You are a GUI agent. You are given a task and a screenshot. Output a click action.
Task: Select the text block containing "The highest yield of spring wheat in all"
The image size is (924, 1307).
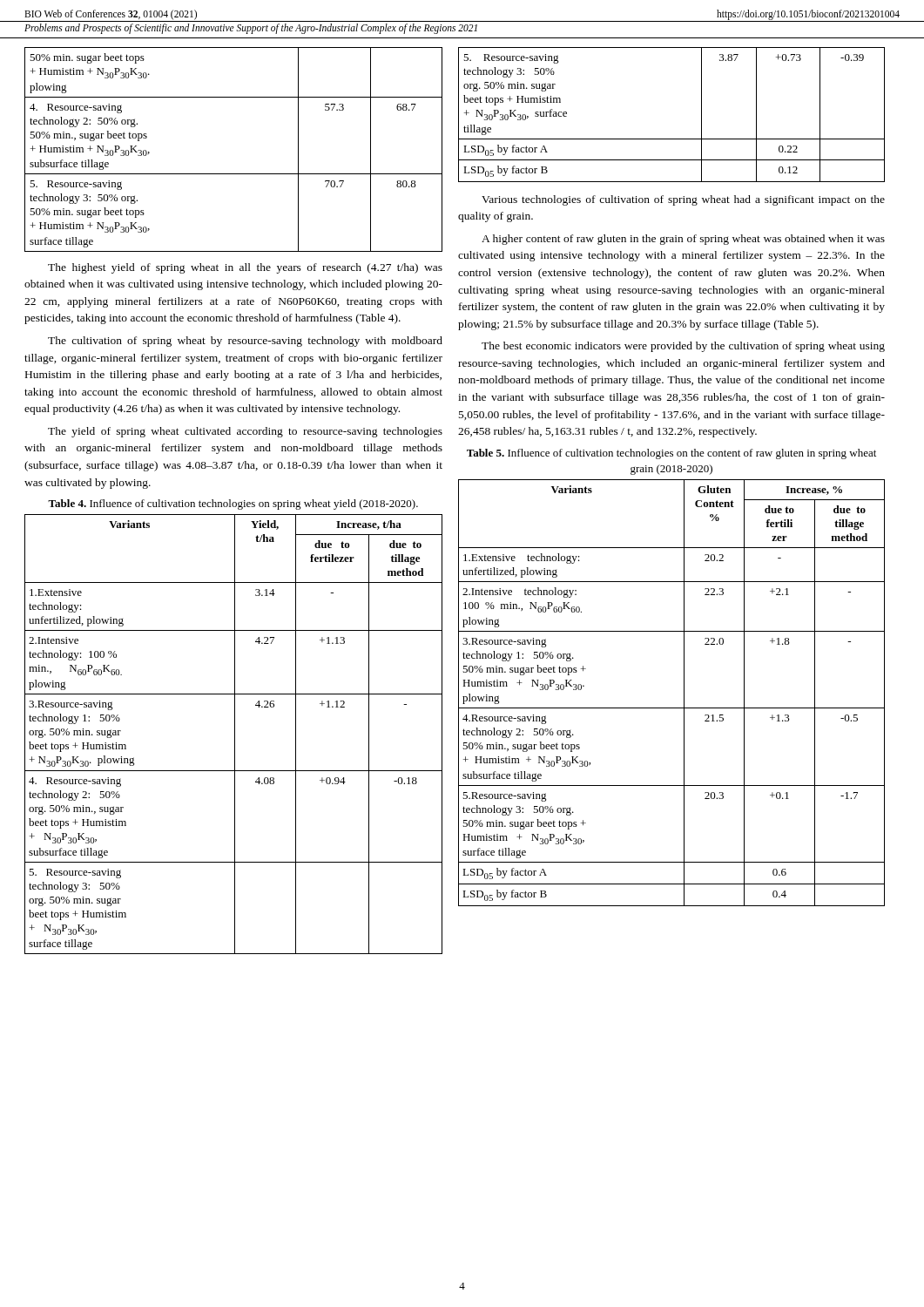233,292
